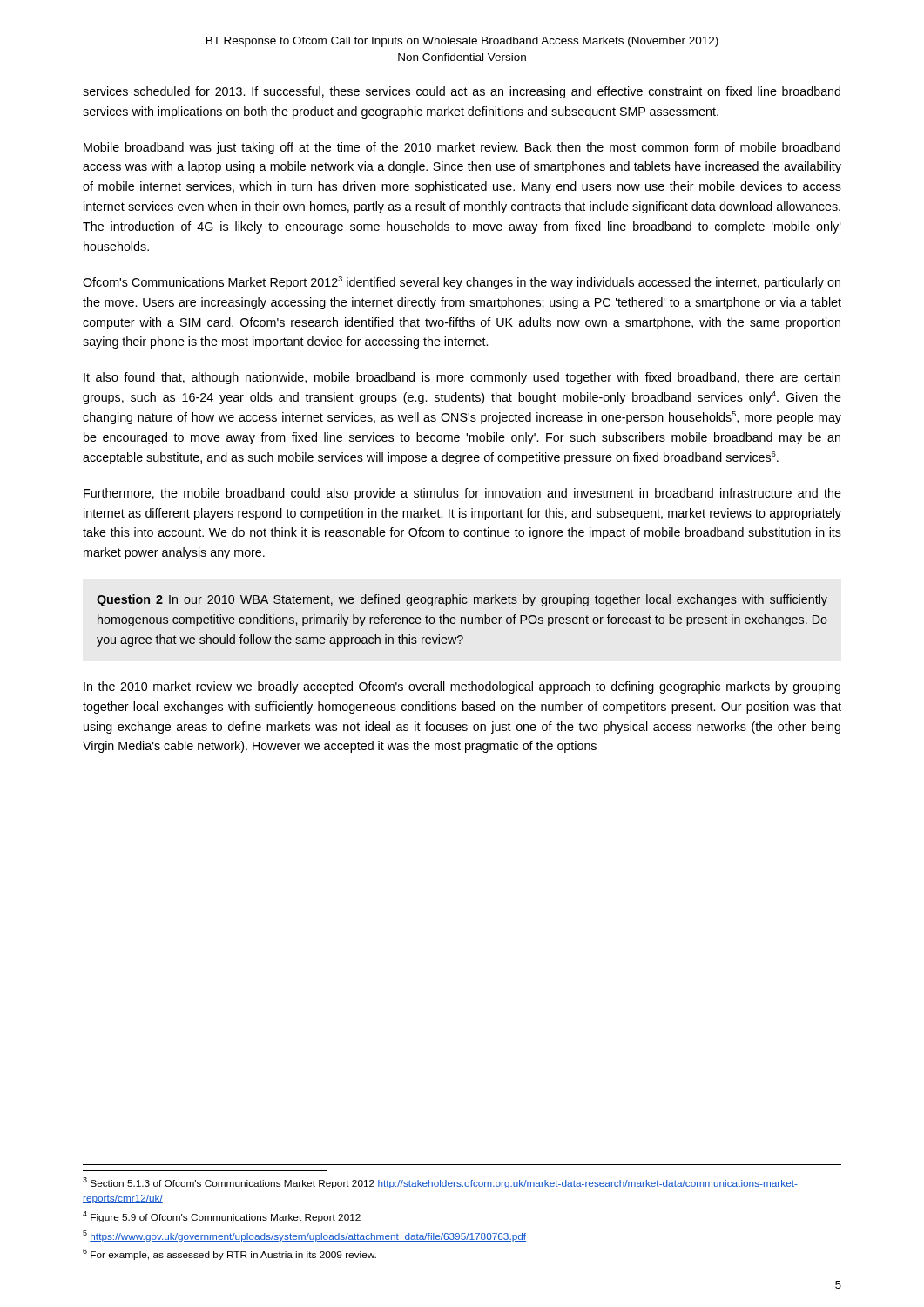The height and width of the screenshot is (1307, 924).
Task: Click on the text block with the text "It also found that,"
Action: tap(462, 417)
